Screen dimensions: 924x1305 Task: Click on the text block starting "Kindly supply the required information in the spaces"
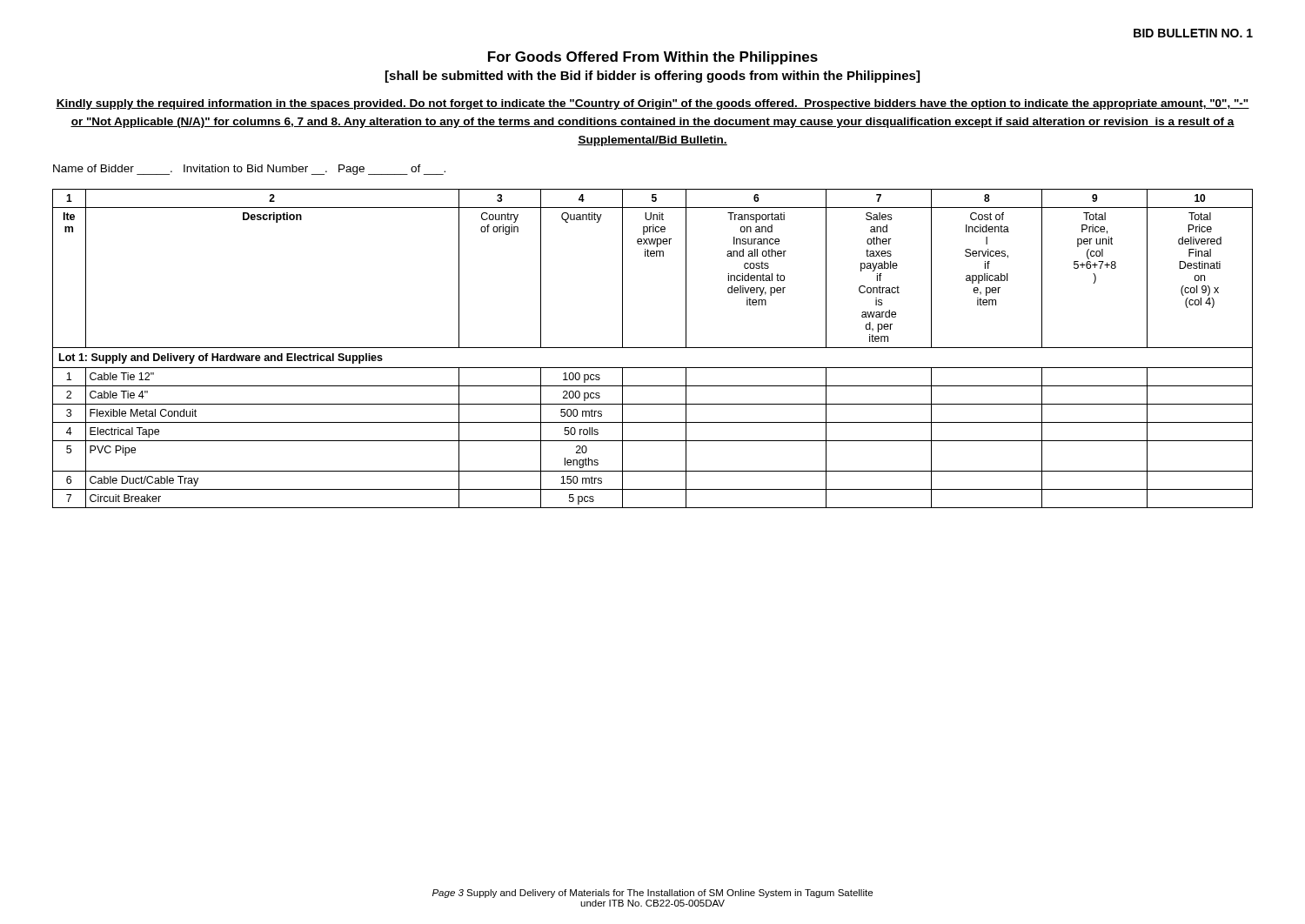click(x=652, y=121)
